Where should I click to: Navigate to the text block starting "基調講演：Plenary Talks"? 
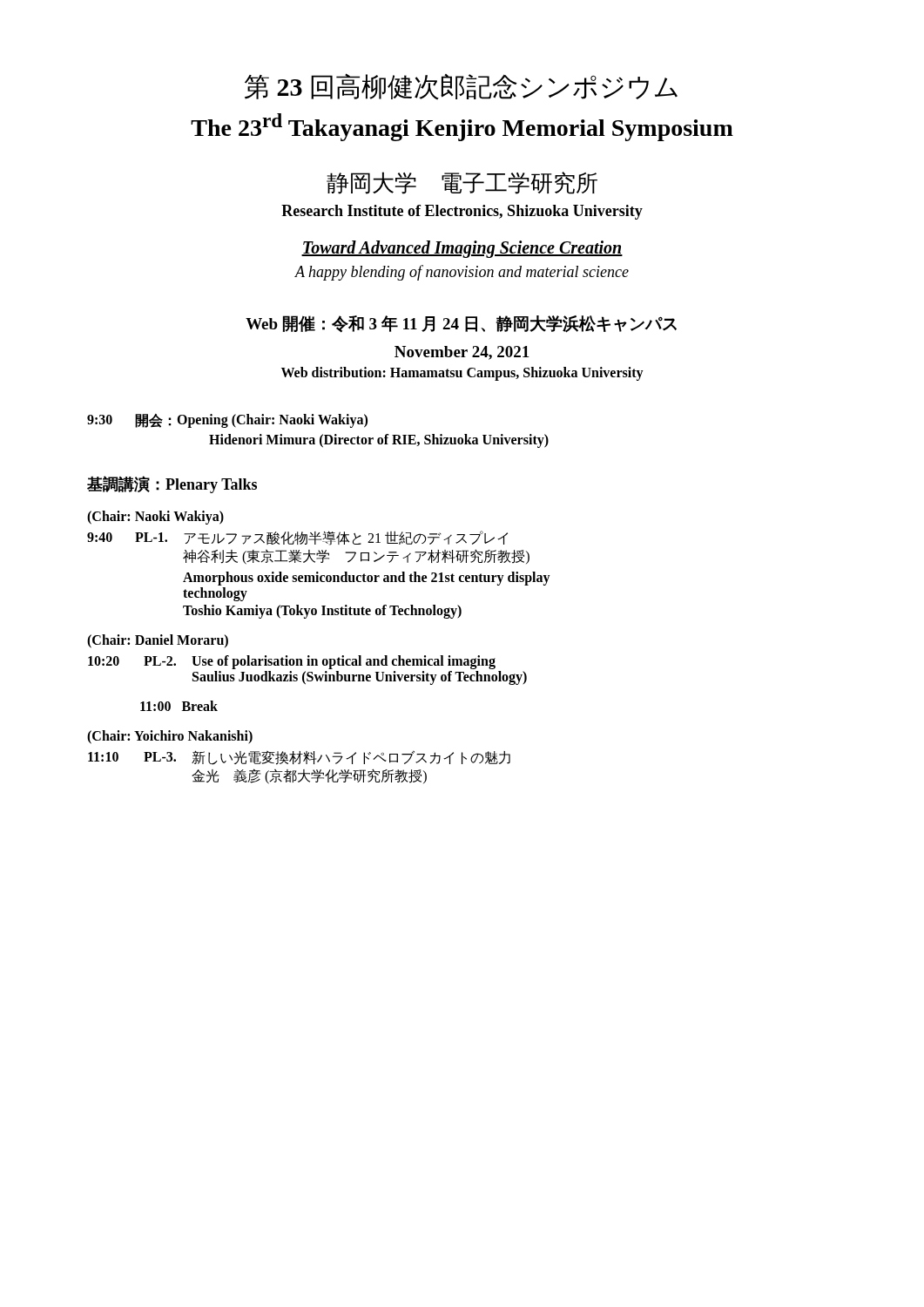point(172,485)
